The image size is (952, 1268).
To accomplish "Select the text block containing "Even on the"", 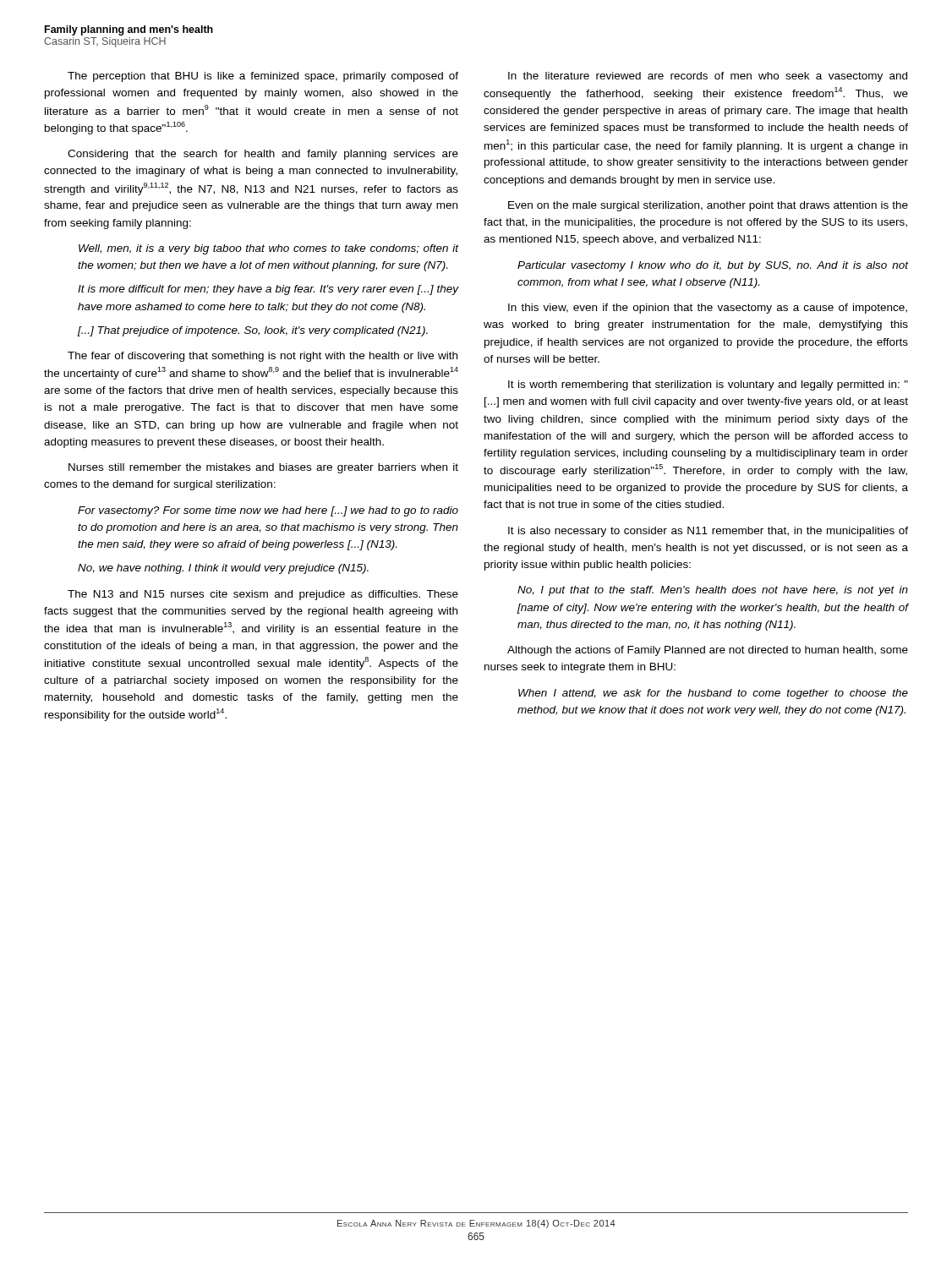I will tap(696, 222).
